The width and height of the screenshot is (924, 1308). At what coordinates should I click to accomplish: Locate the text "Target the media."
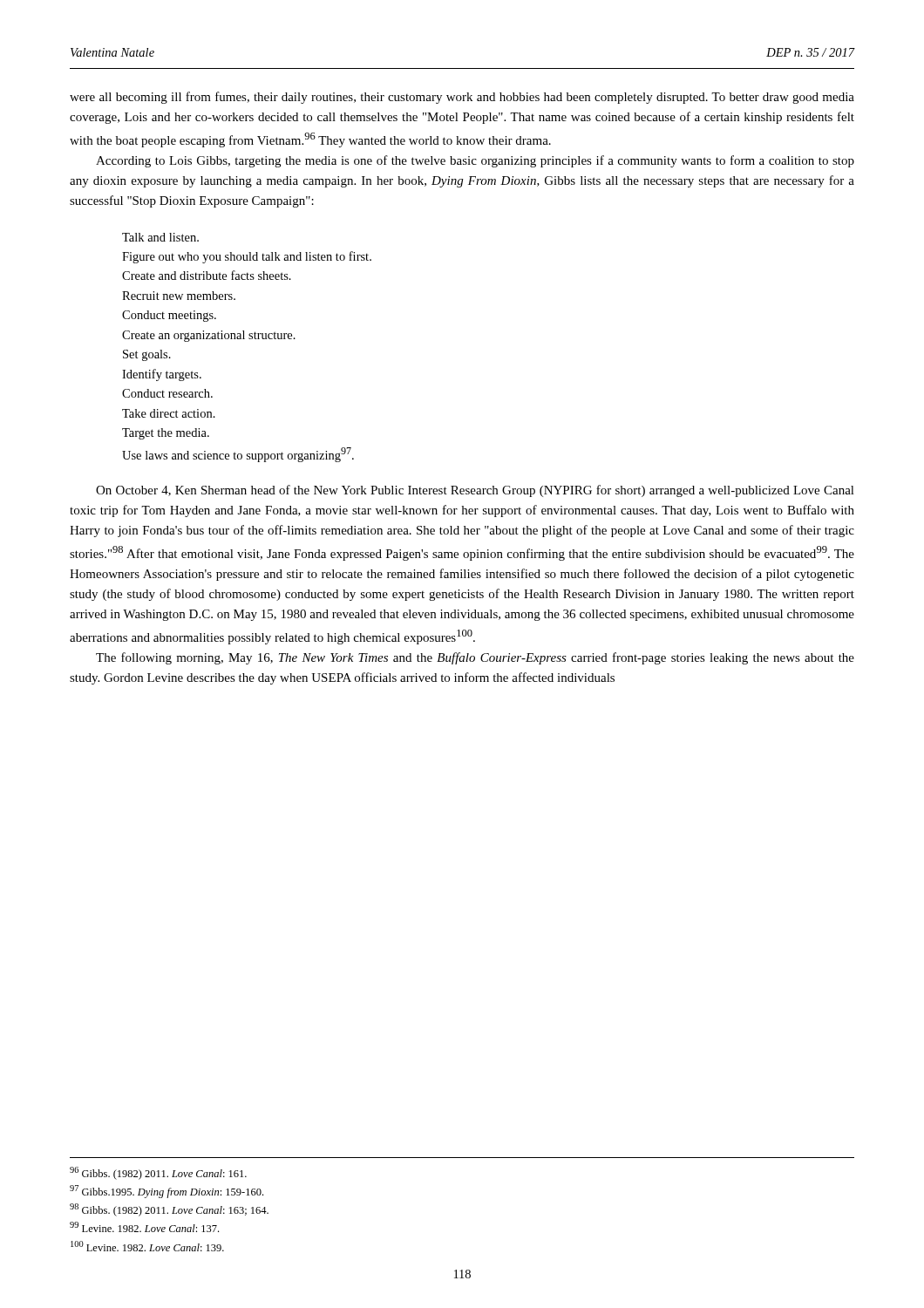tap(166, 433)
